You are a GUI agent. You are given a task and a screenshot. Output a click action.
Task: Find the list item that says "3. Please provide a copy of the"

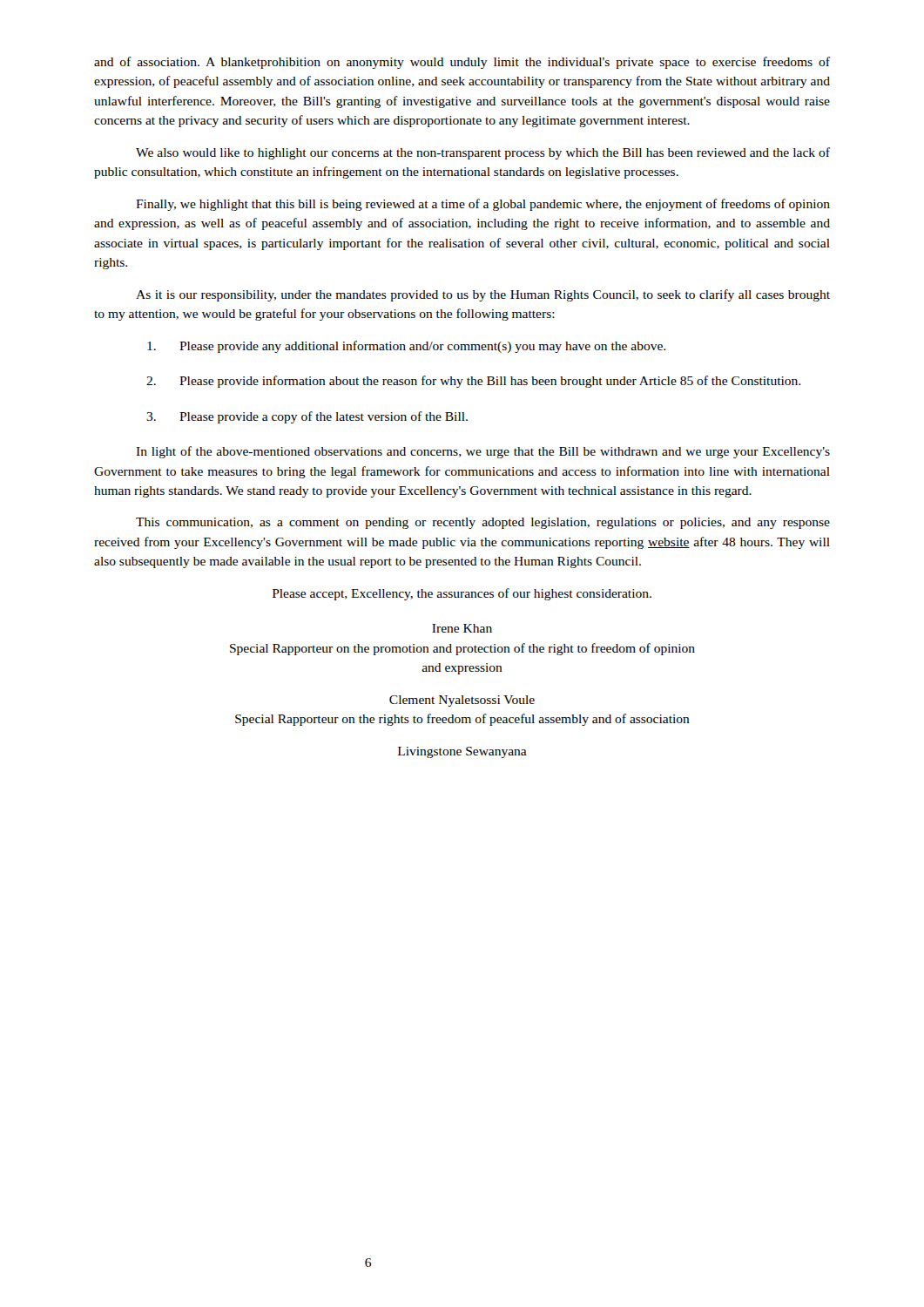307,417
